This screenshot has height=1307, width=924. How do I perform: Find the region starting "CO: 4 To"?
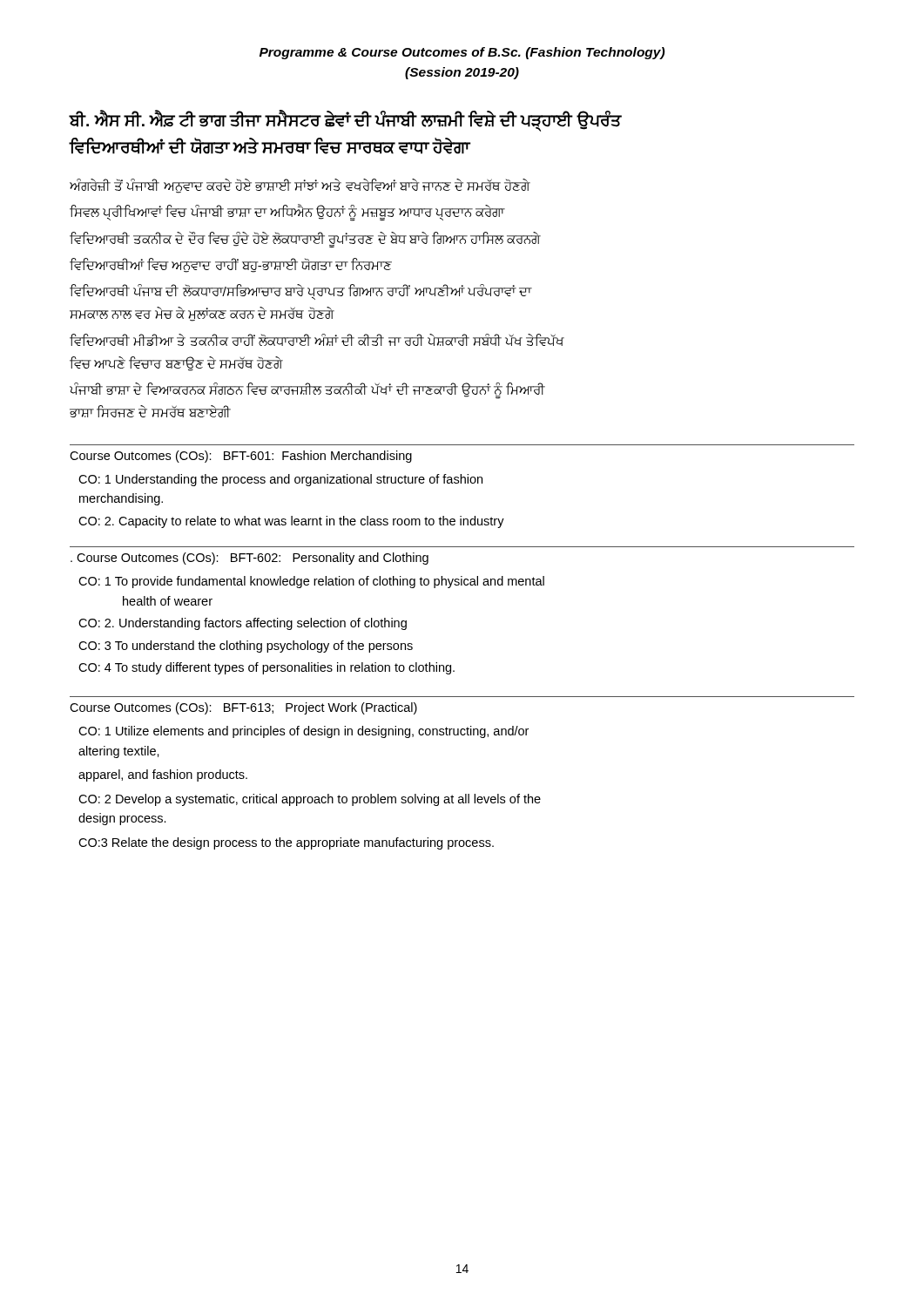point(267,667)
